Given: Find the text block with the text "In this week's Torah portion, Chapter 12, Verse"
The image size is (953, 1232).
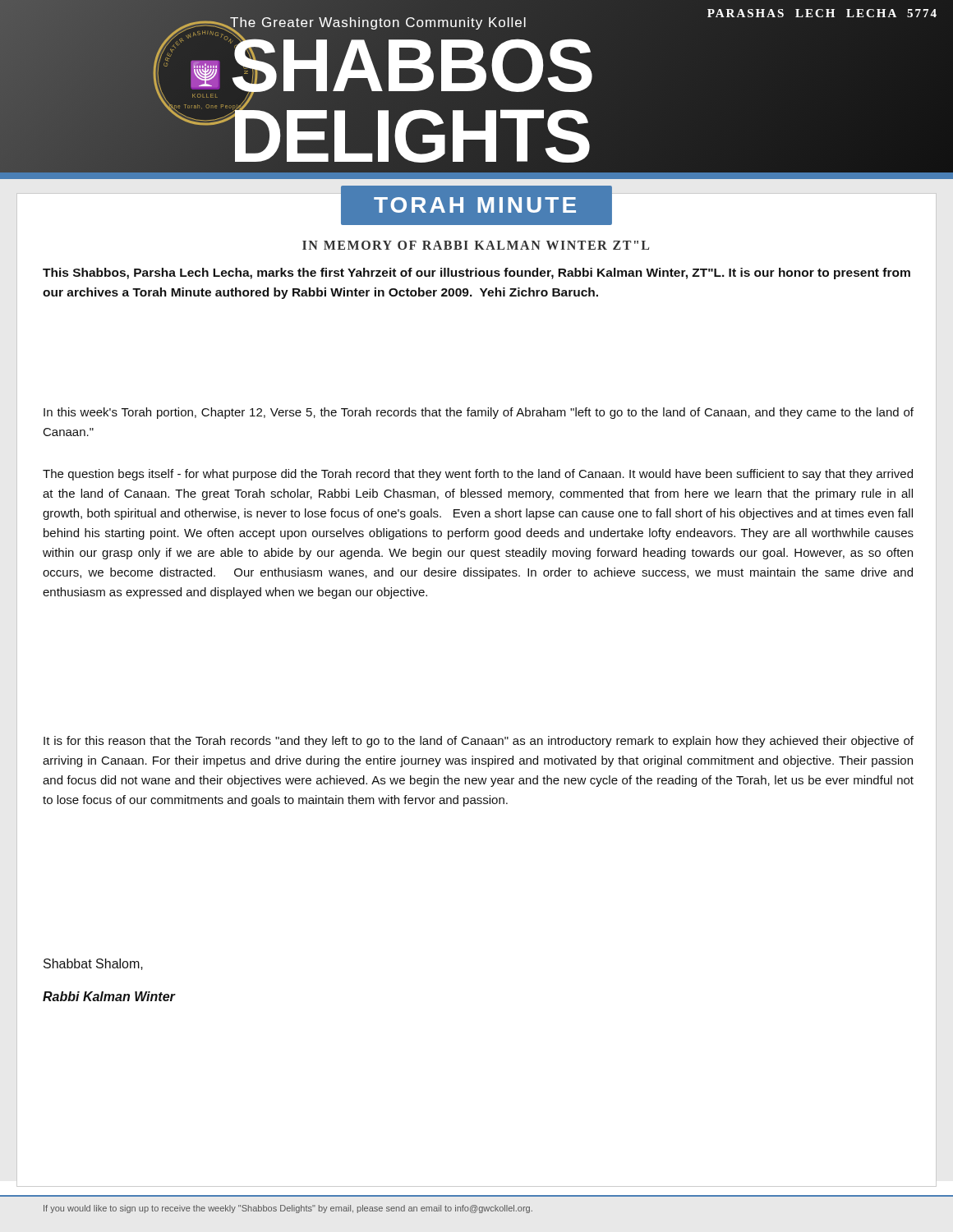Looking at the screenshot, I should [x=478, y=422].
